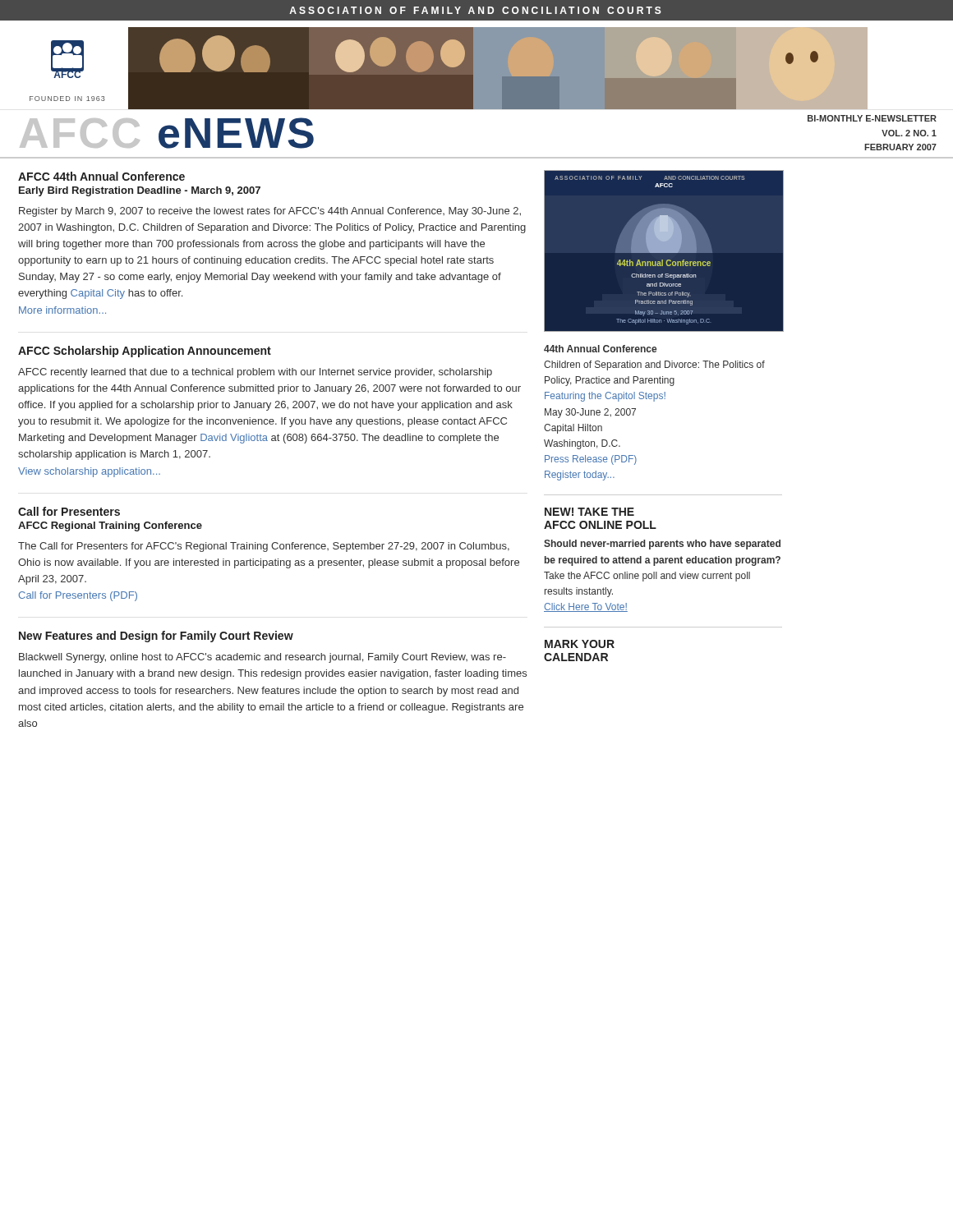Locate the photo
The height and width of the screenshot is (1232, 953).
[663, 251]
